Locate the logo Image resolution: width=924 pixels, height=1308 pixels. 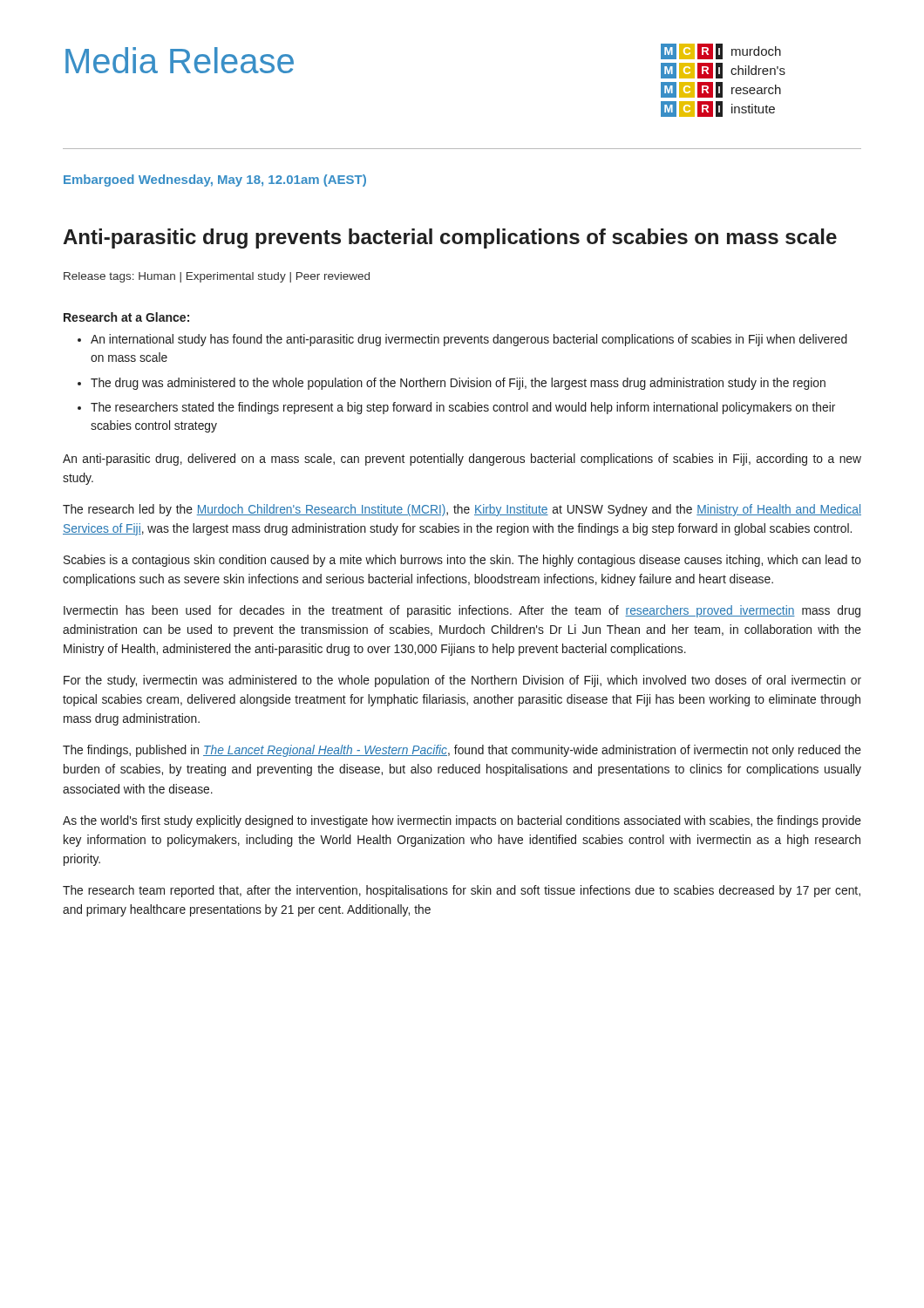click(761, 81)
